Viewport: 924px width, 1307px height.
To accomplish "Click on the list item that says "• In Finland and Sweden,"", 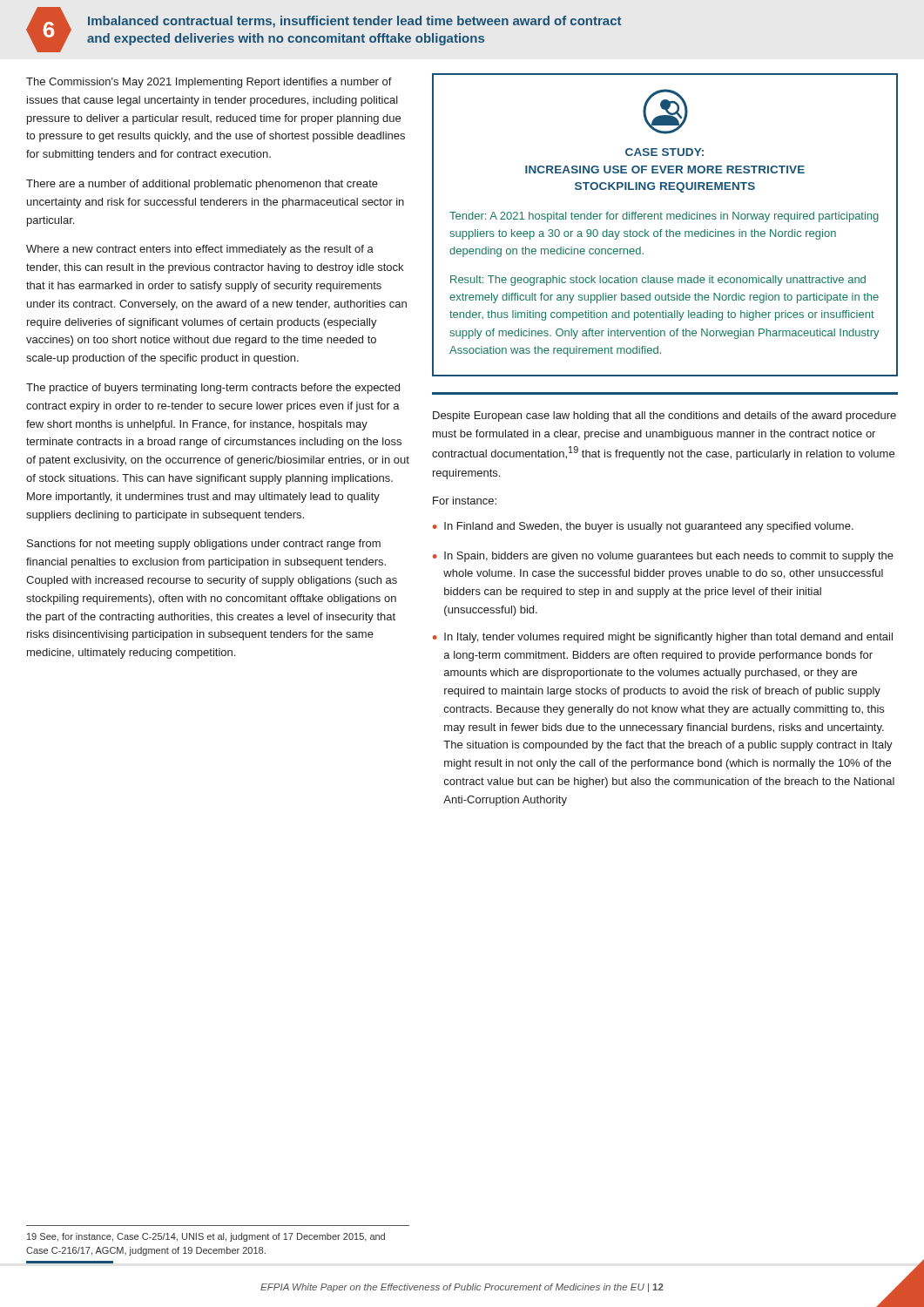I will [x=643, y=528].
